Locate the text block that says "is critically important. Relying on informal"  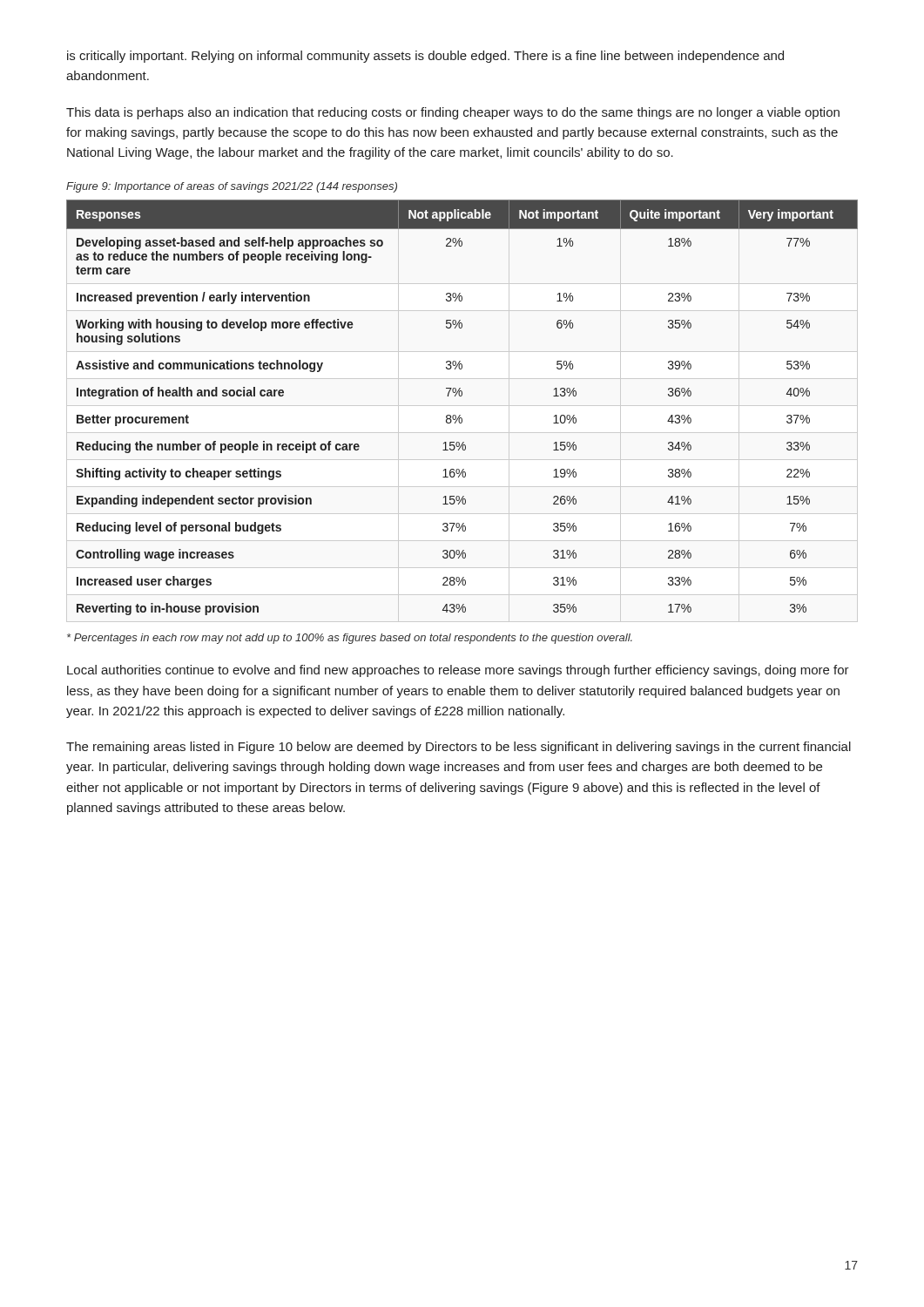point(426,65)
